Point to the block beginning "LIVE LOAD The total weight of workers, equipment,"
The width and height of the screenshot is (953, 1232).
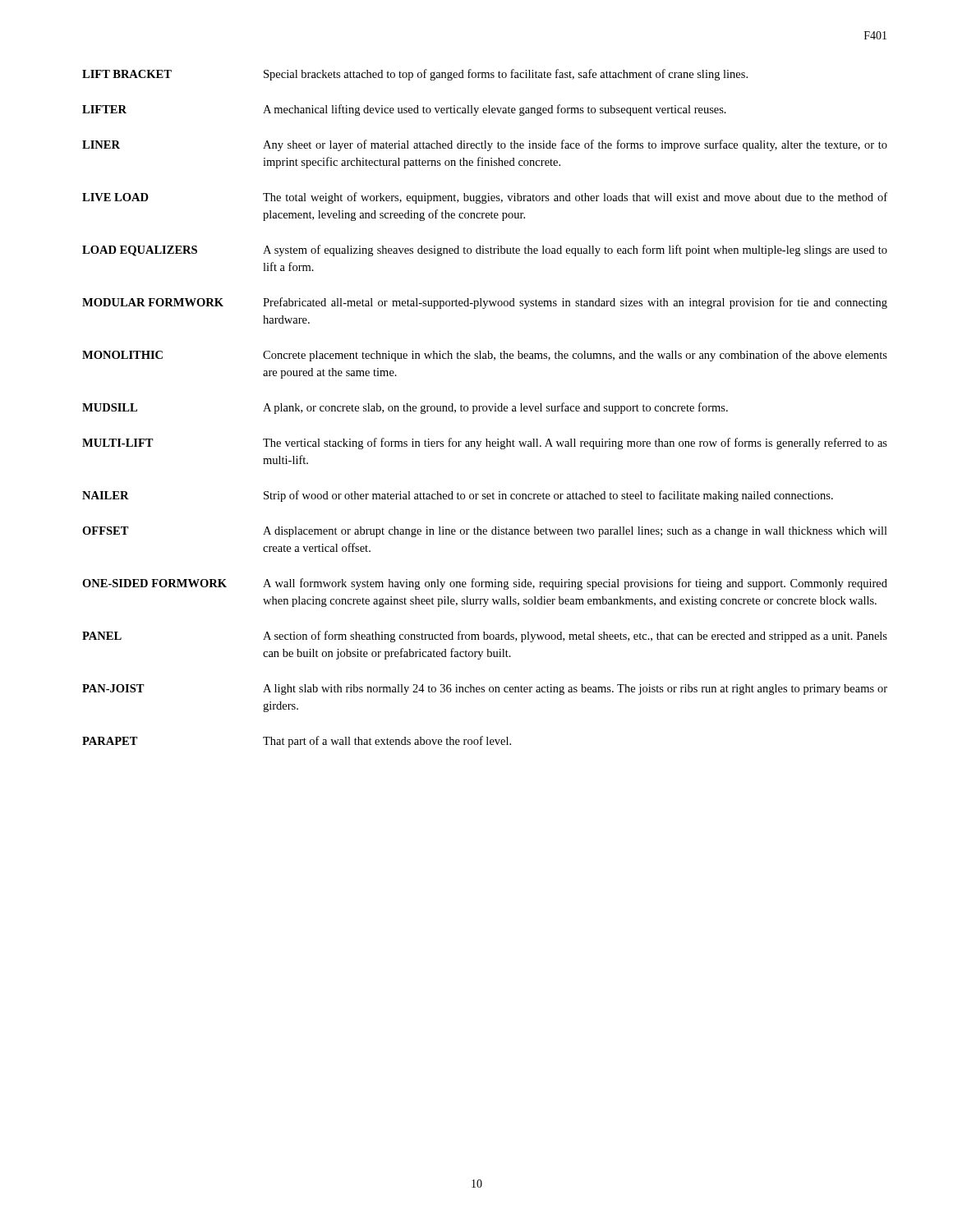click(485, 206)
